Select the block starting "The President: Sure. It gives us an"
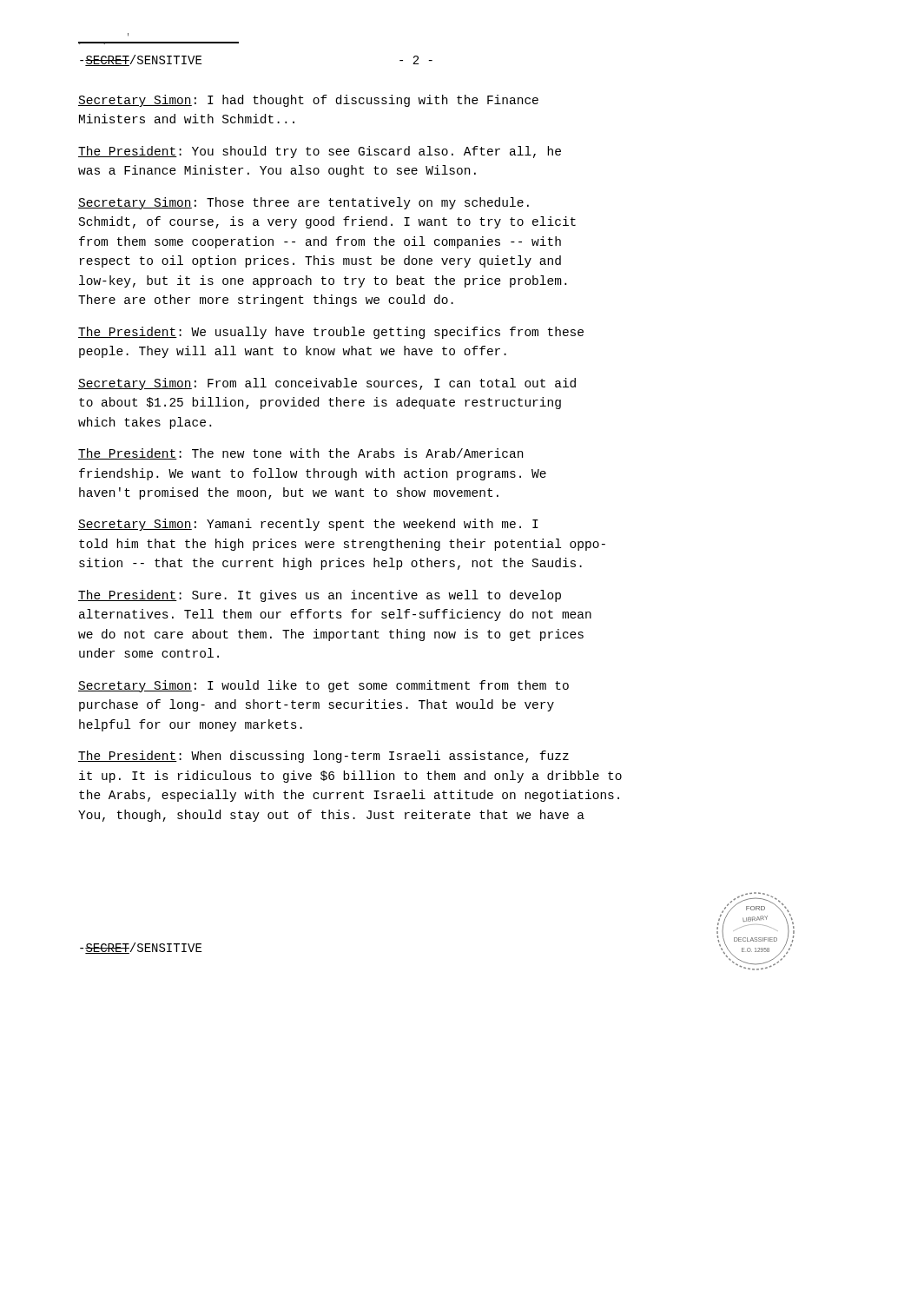The image size is (924, 1303). click(335, 625)
